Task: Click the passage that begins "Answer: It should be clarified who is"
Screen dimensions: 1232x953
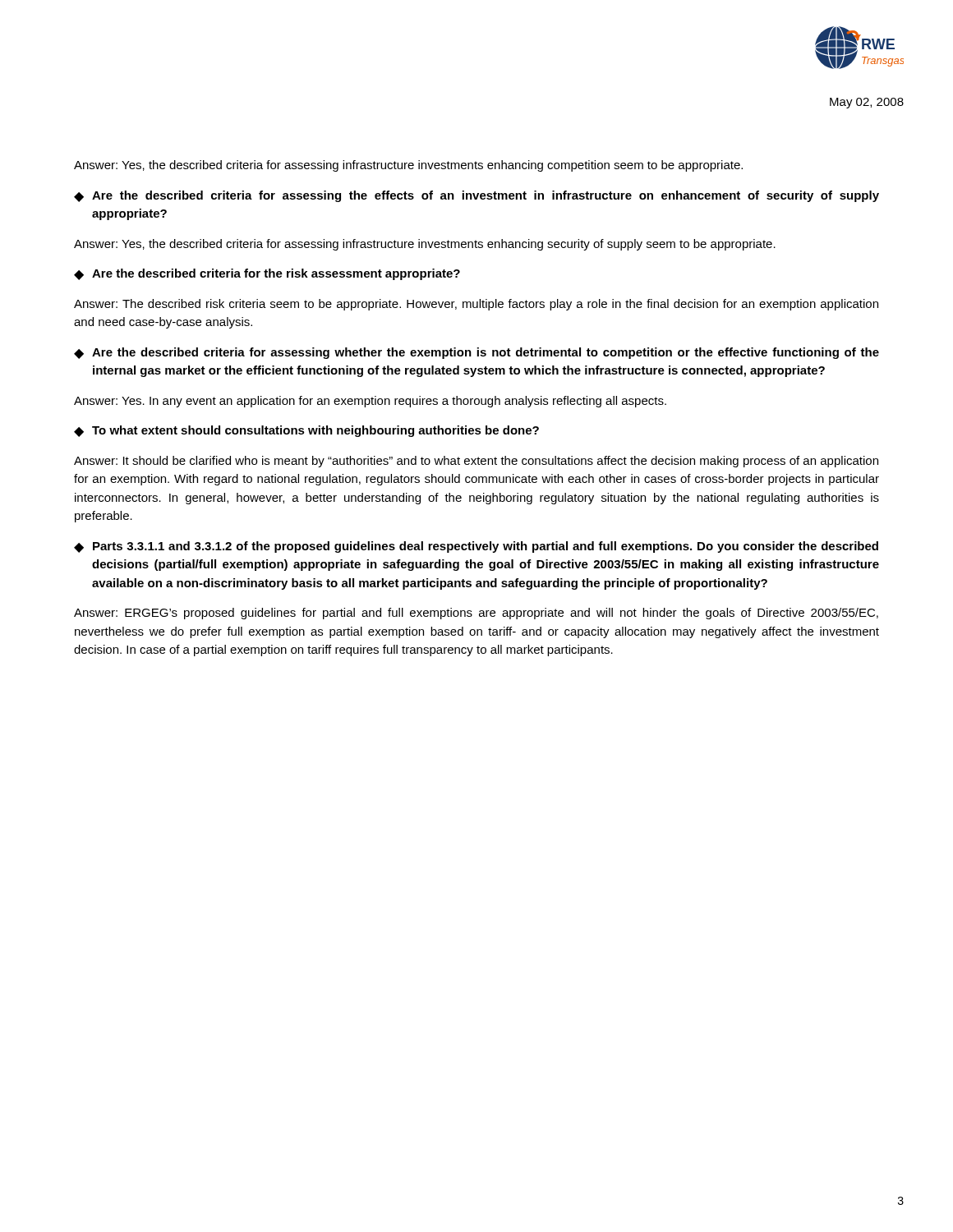Action: click(476, 488)
